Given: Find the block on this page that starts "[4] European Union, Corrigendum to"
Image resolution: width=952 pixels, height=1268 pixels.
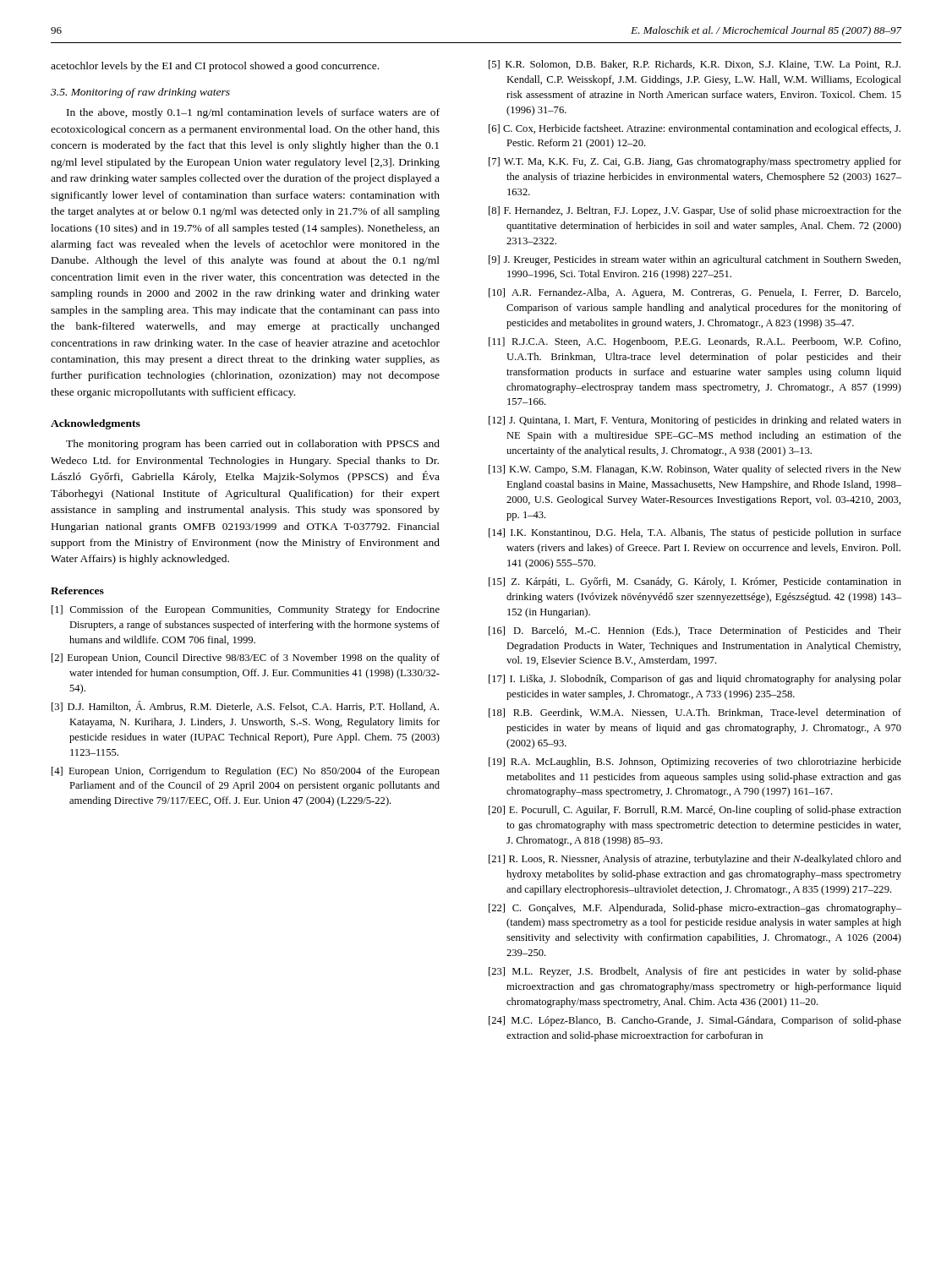Looking at the screenshot, I should pyautogui.click(x=245, y=786).
